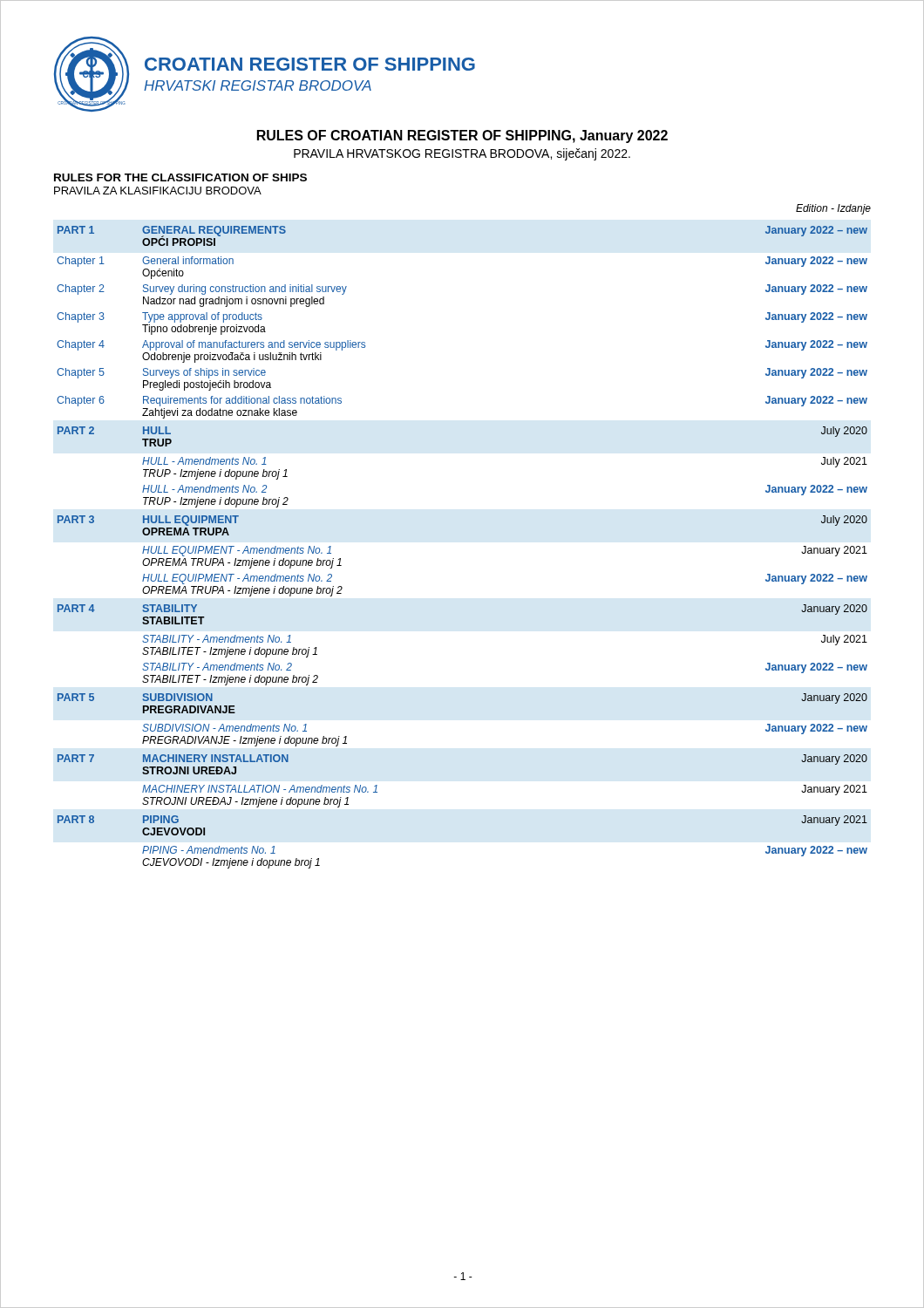924x1308 pixels.
Task: Find the text block starting "RULES OF CROATIAN REGISTER OF SHIPPING, January 2022"
Action: (x=462, y=144)
